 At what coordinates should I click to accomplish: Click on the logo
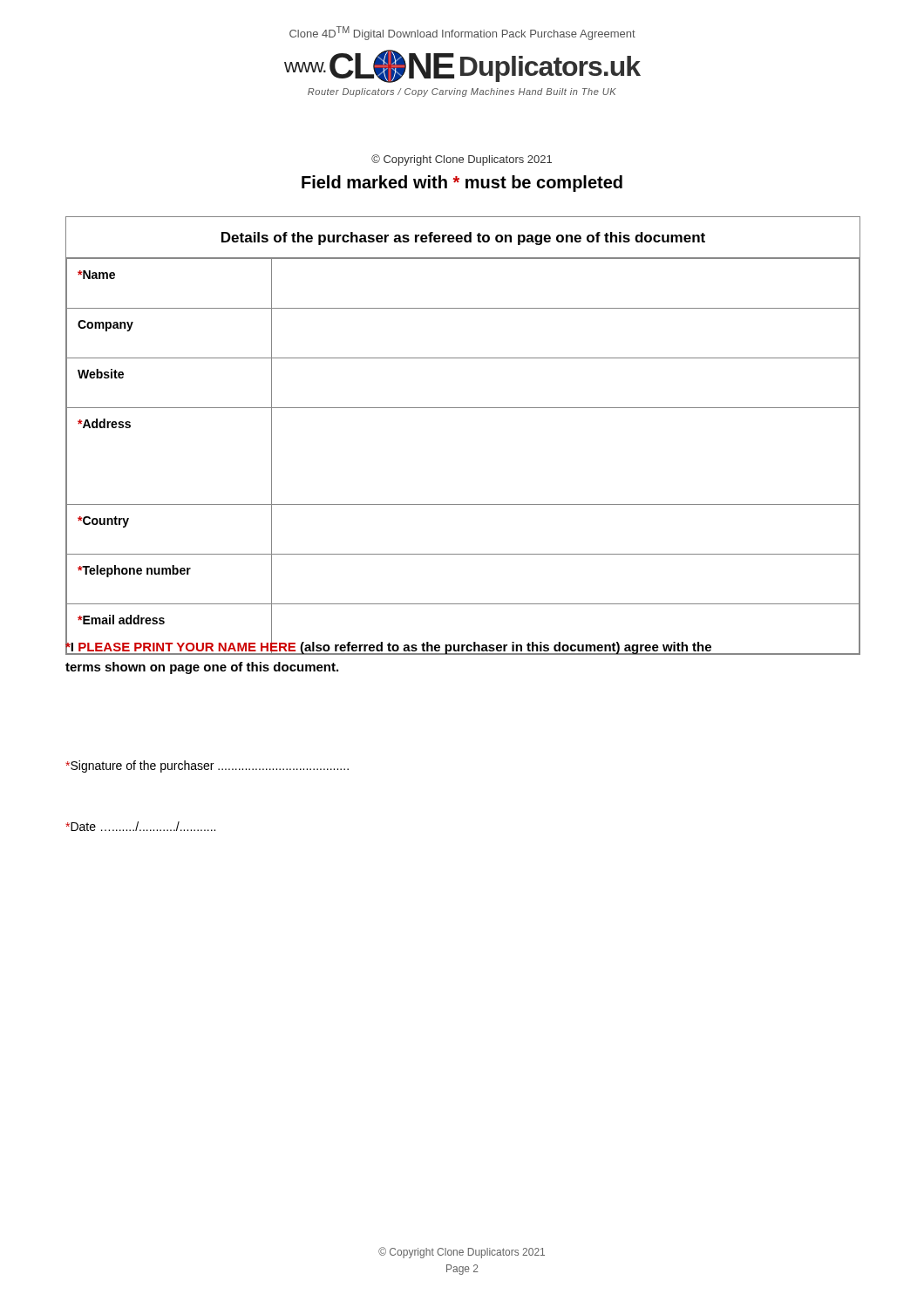pyautogui.click(x=462, y=73)
